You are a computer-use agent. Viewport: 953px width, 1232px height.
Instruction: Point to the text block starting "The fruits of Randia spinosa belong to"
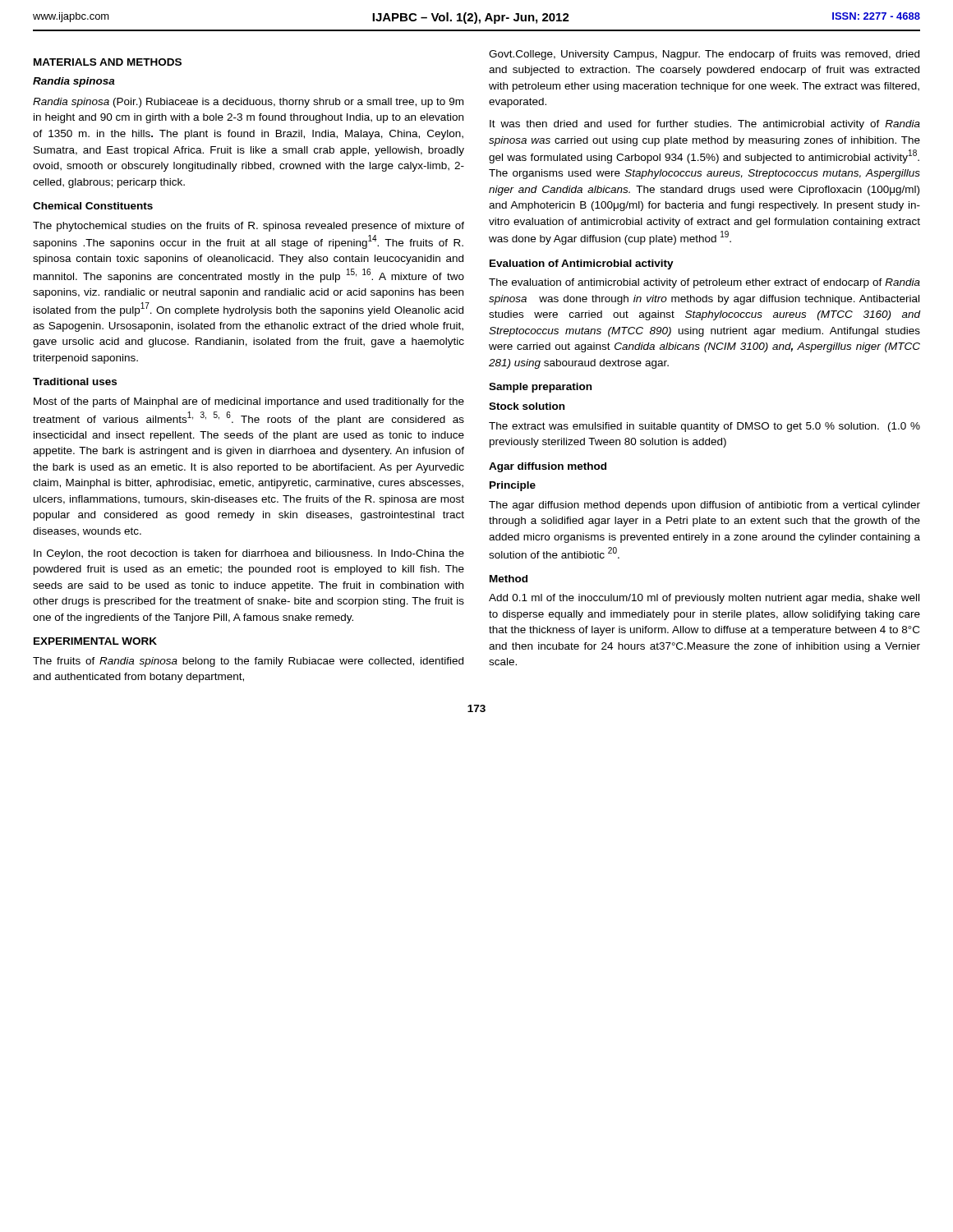tap(249, 669)
